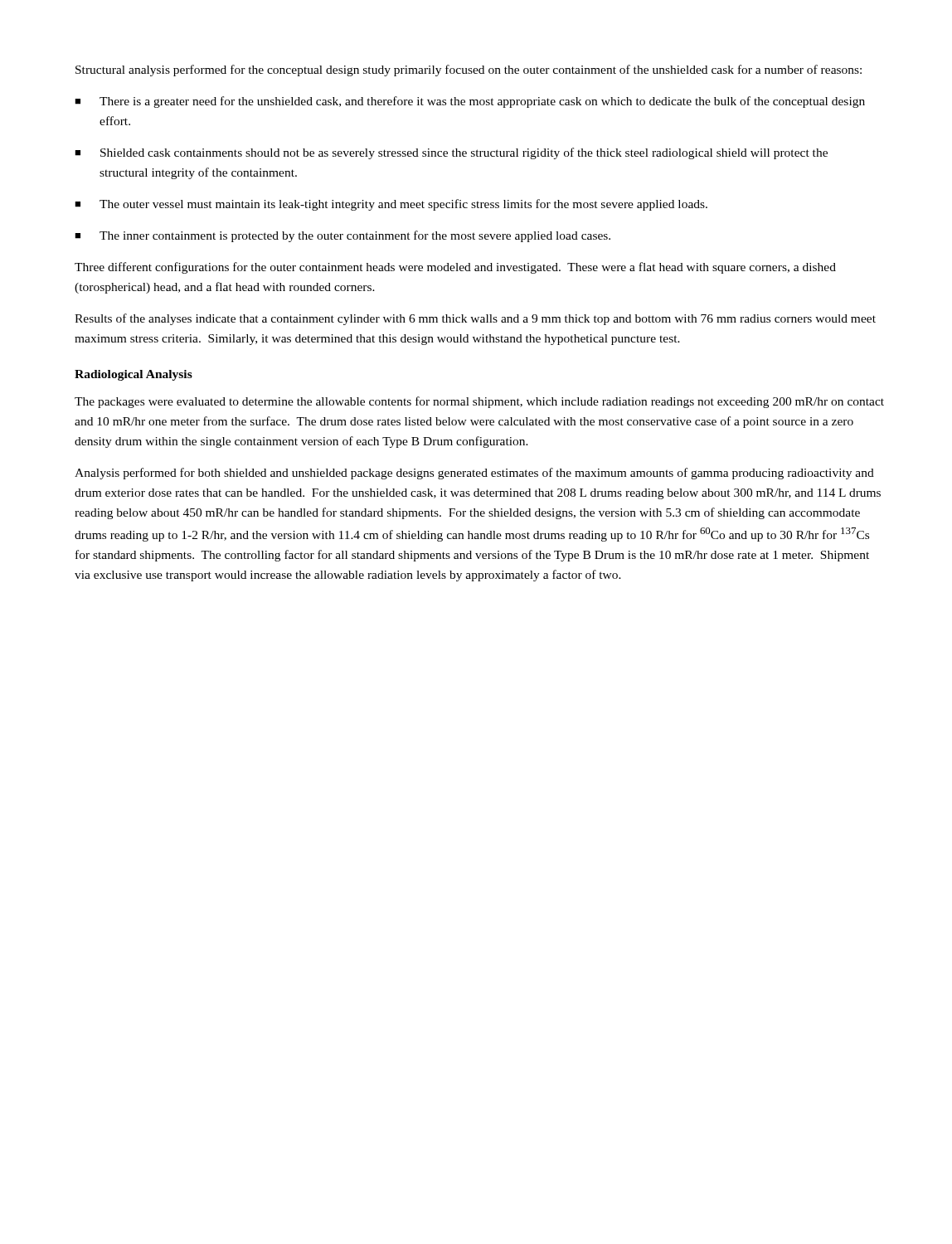
Task: Click on the list item that says "■ Shielded cask containments should not"
Action: click(x=480, y=163)
